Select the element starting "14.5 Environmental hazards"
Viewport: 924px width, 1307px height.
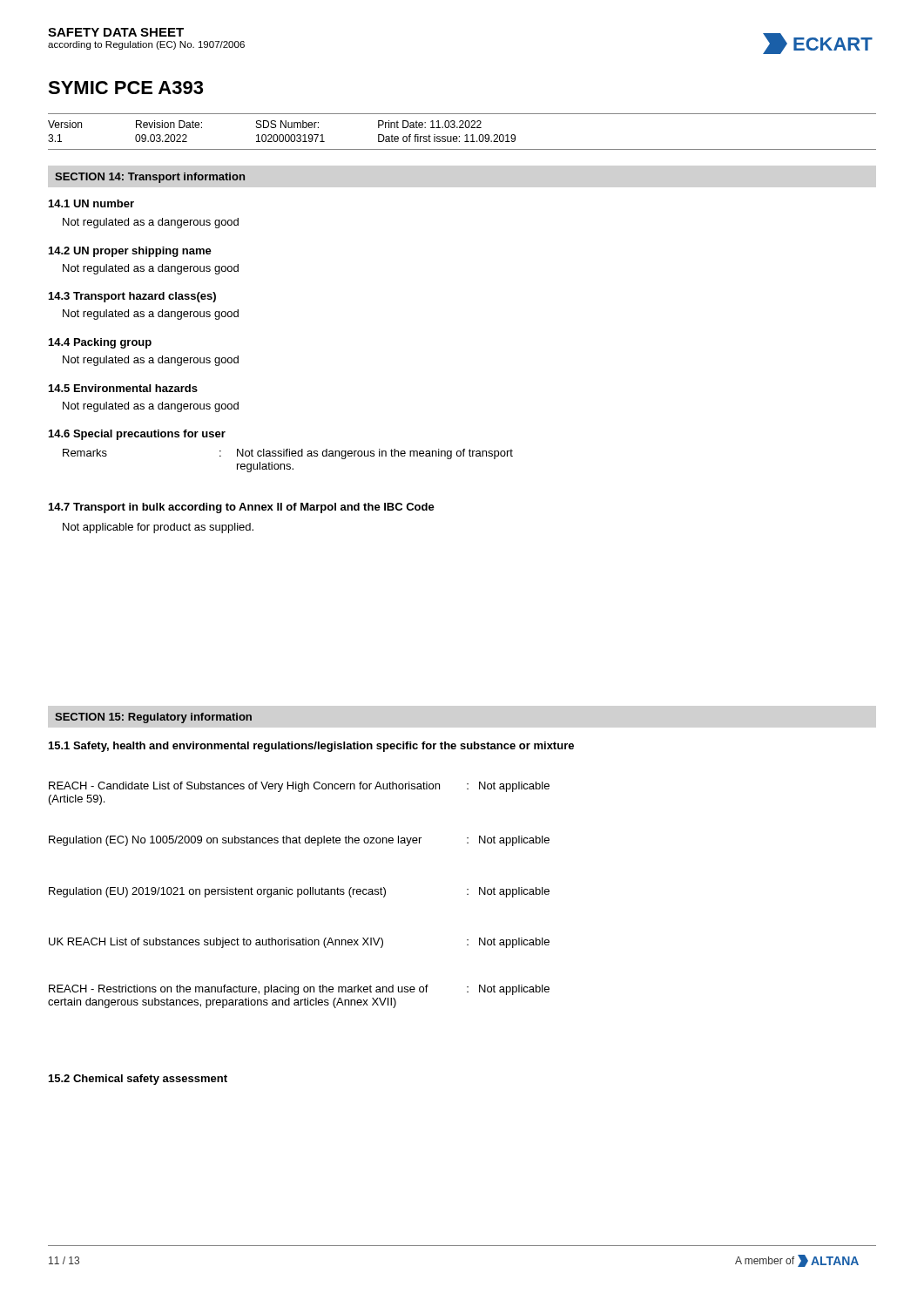click(123, 388)
